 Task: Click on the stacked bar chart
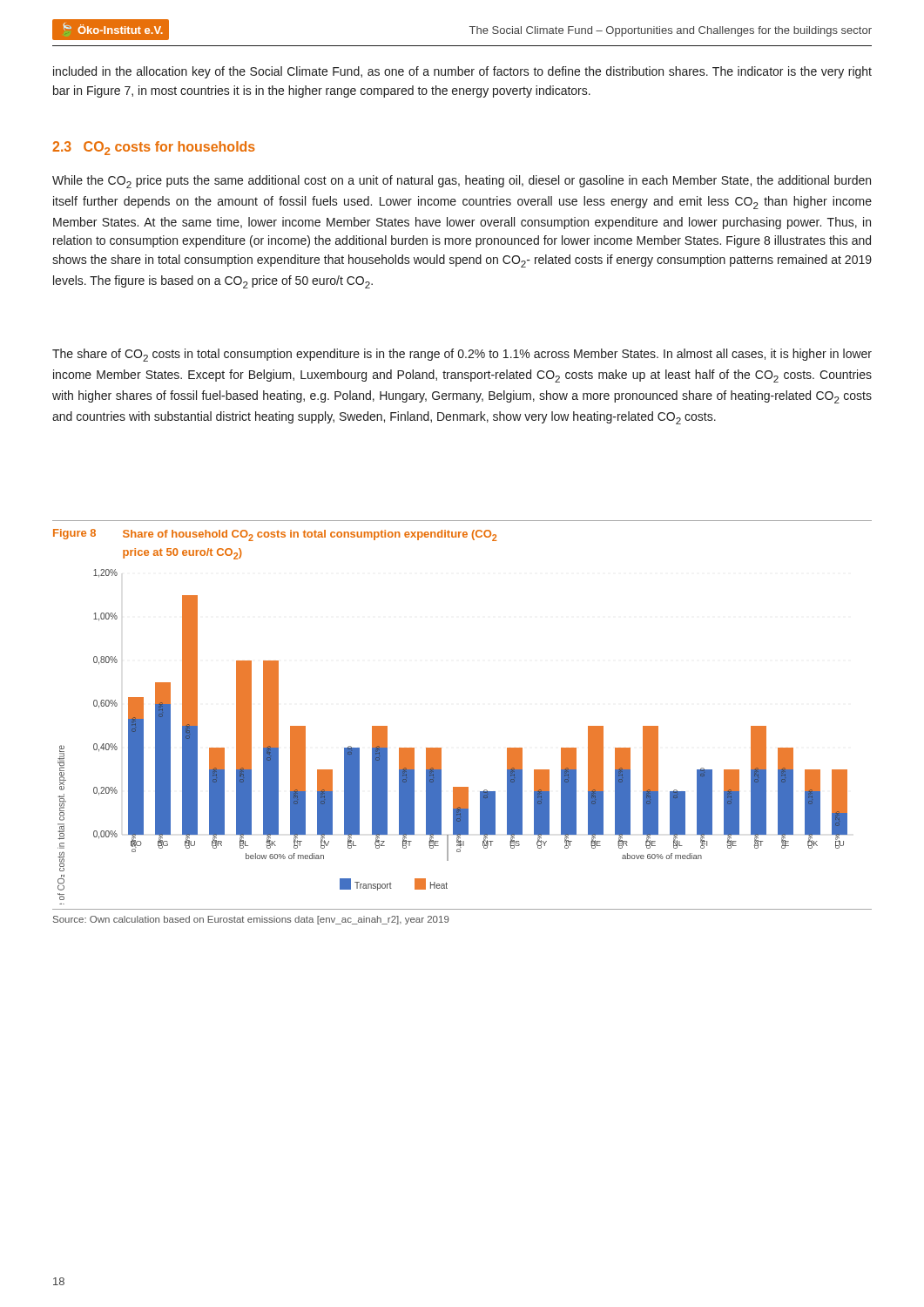(x=462, y=735)
